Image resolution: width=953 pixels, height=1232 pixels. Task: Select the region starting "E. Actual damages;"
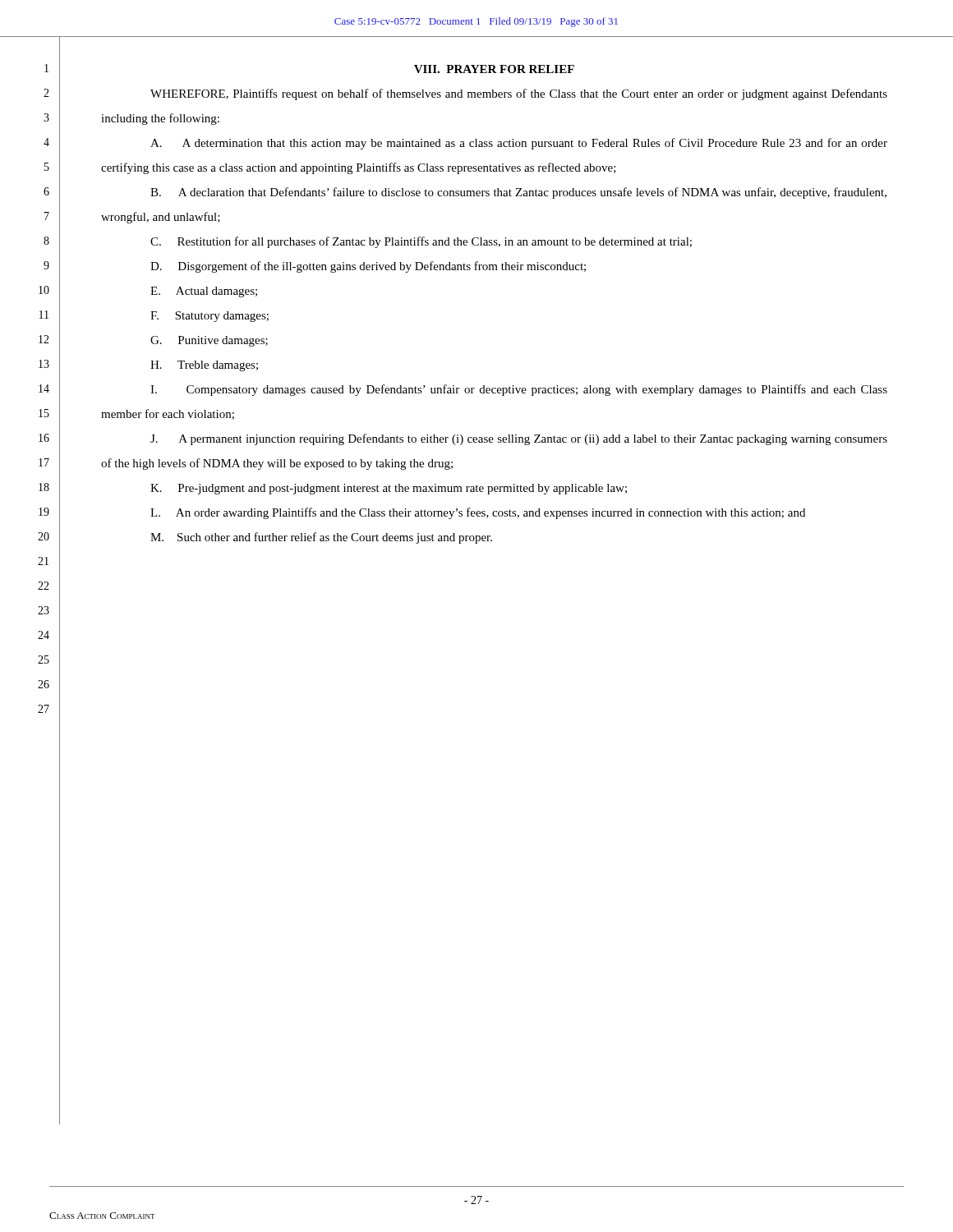(204, 291)
